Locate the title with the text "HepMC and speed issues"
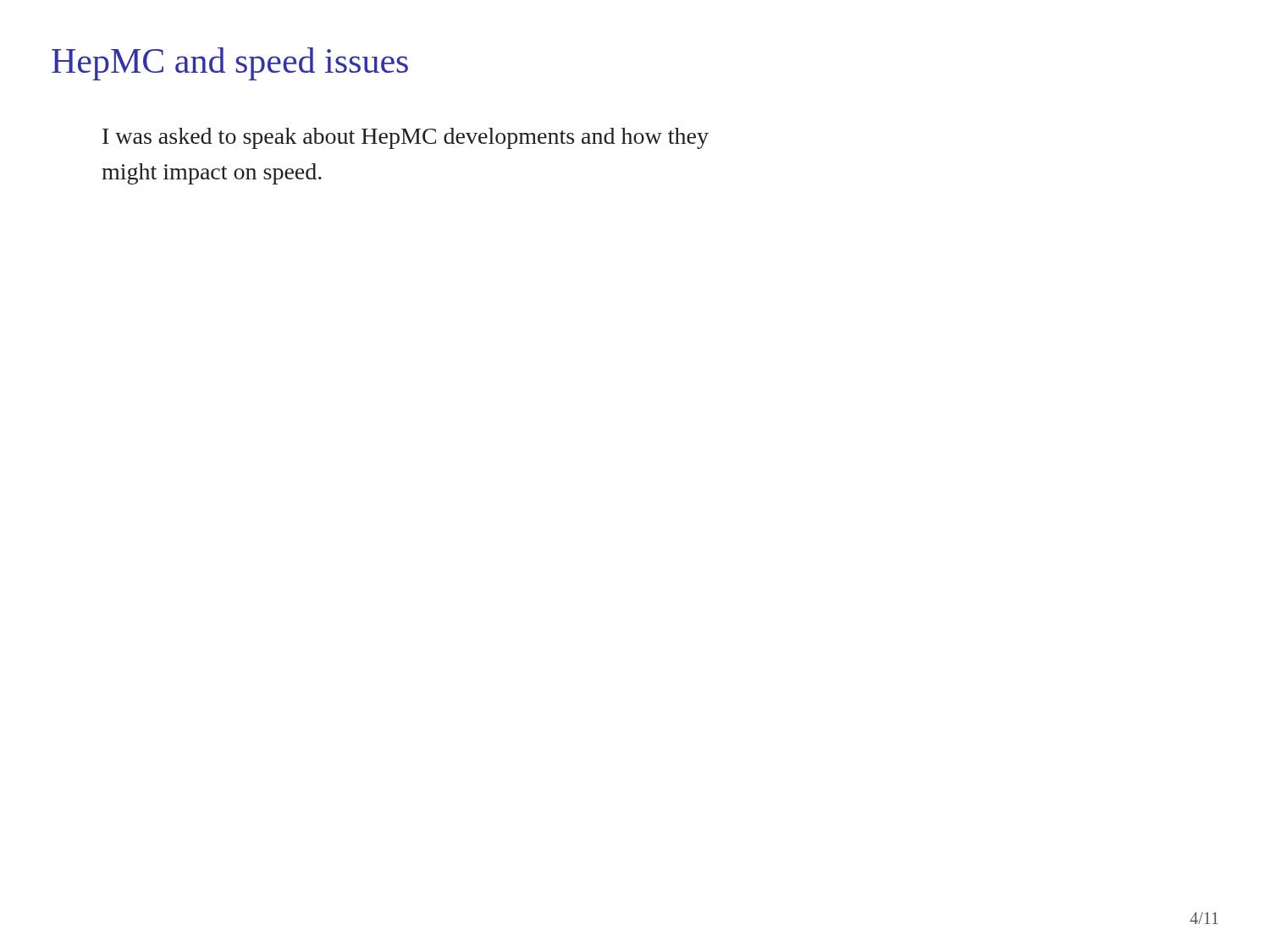 [x=230, y=61]
